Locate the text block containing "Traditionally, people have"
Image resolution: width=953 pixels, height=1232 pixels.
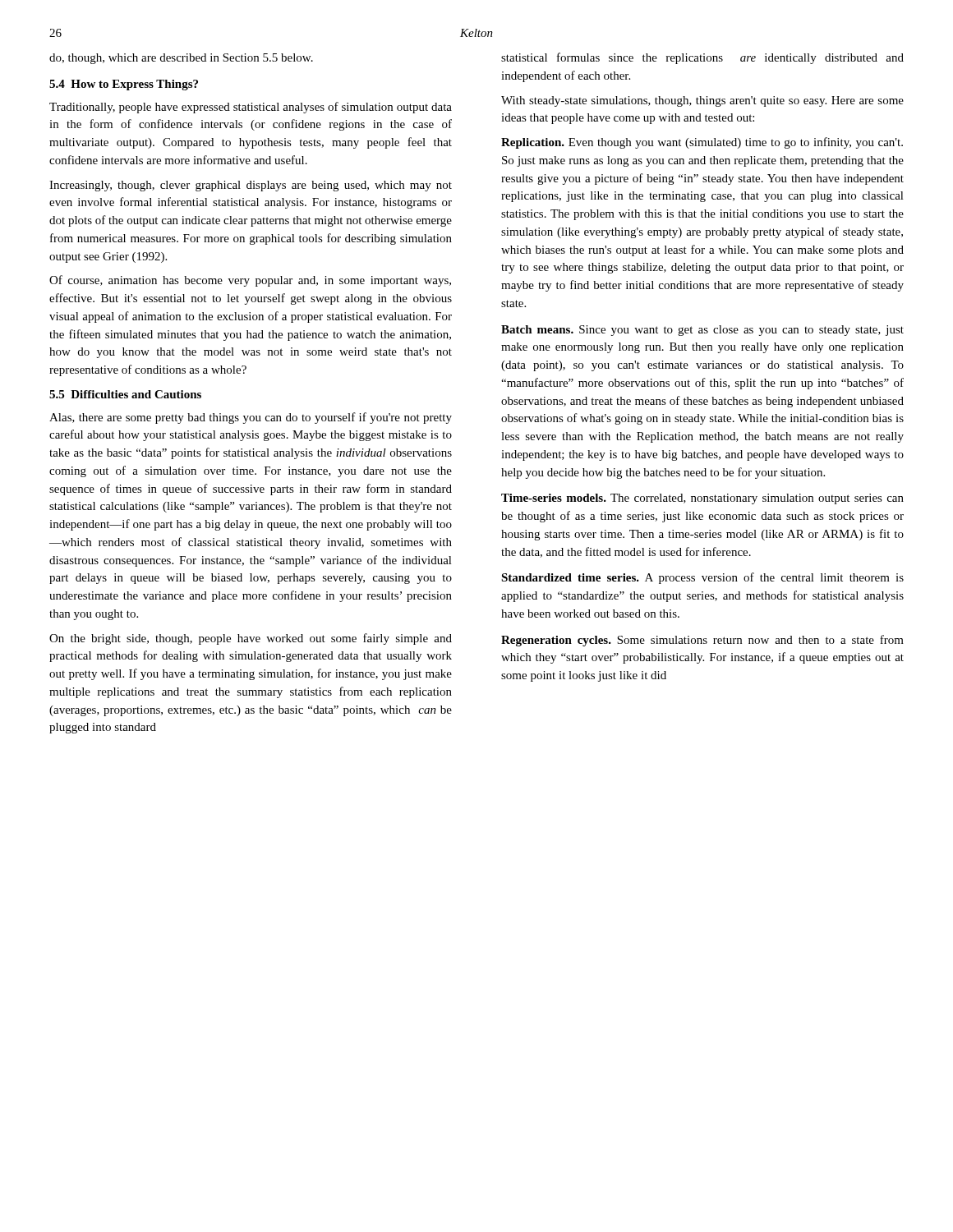(x=251, y=239)
